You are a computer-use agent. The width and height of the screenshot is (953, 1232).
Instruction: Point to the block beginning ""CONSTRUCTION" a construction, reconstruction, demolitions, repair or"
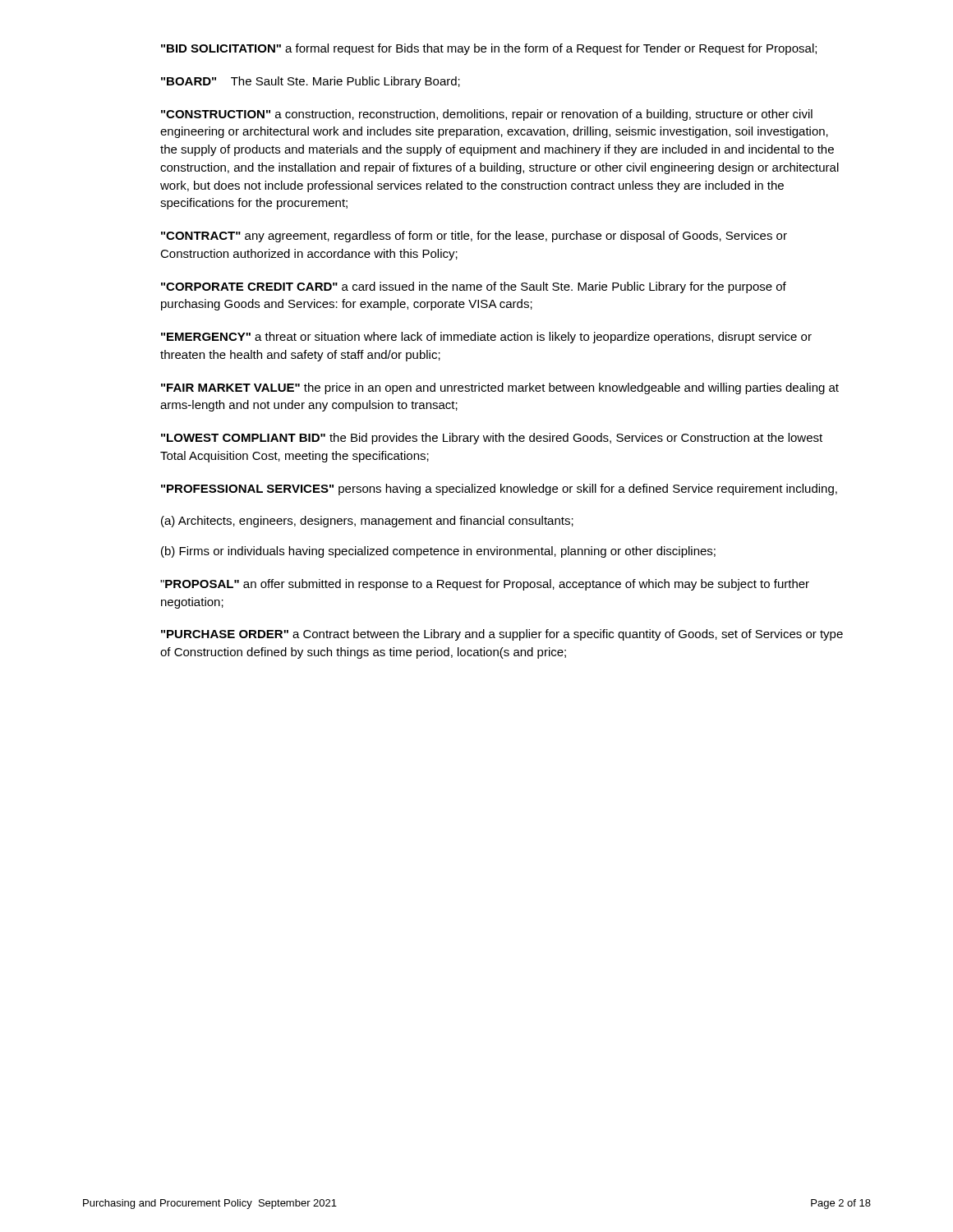point(503,158)
